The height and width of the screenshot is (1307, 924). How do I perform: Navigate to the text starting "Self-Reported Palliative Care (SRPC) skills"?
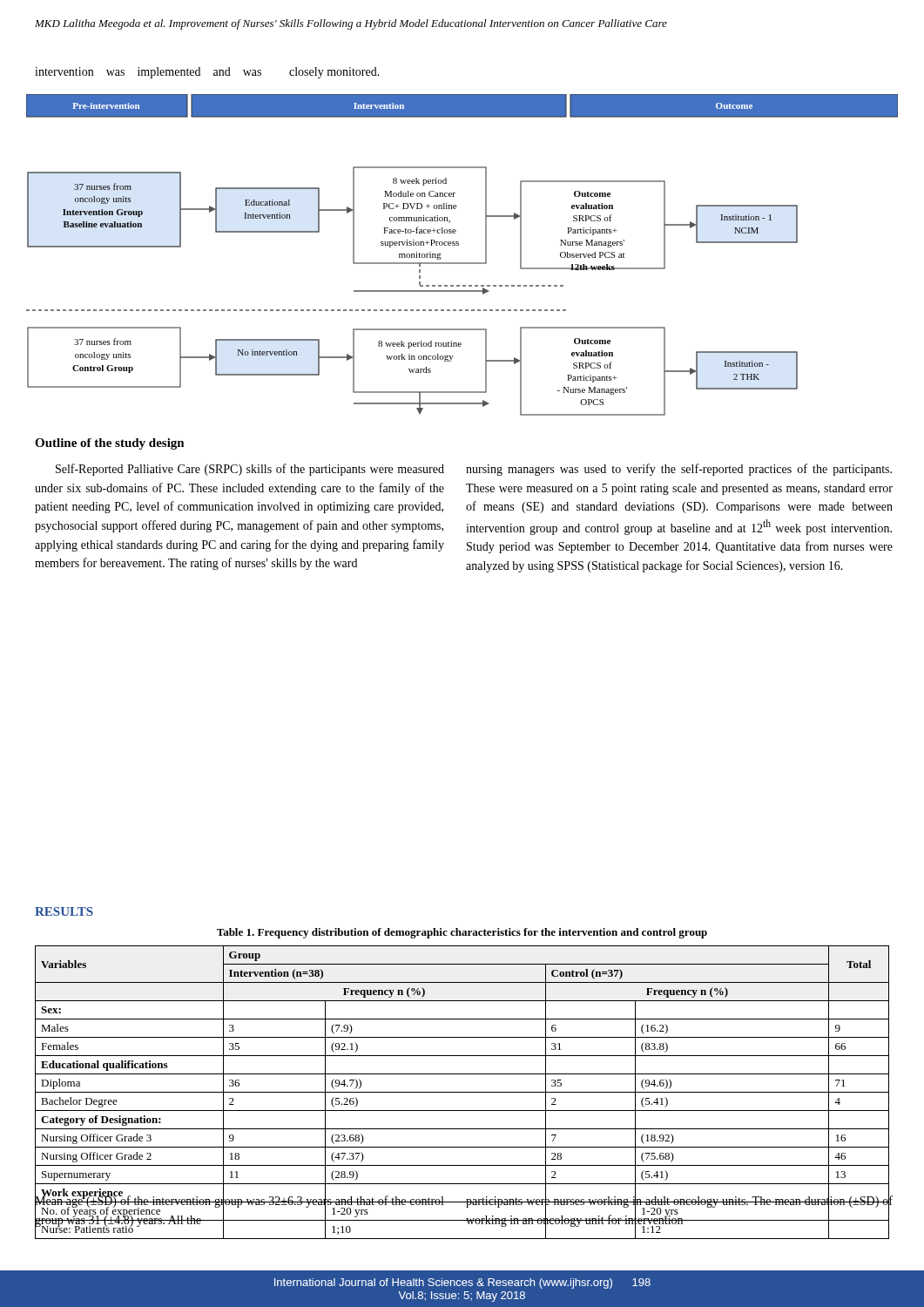point(240,516)
